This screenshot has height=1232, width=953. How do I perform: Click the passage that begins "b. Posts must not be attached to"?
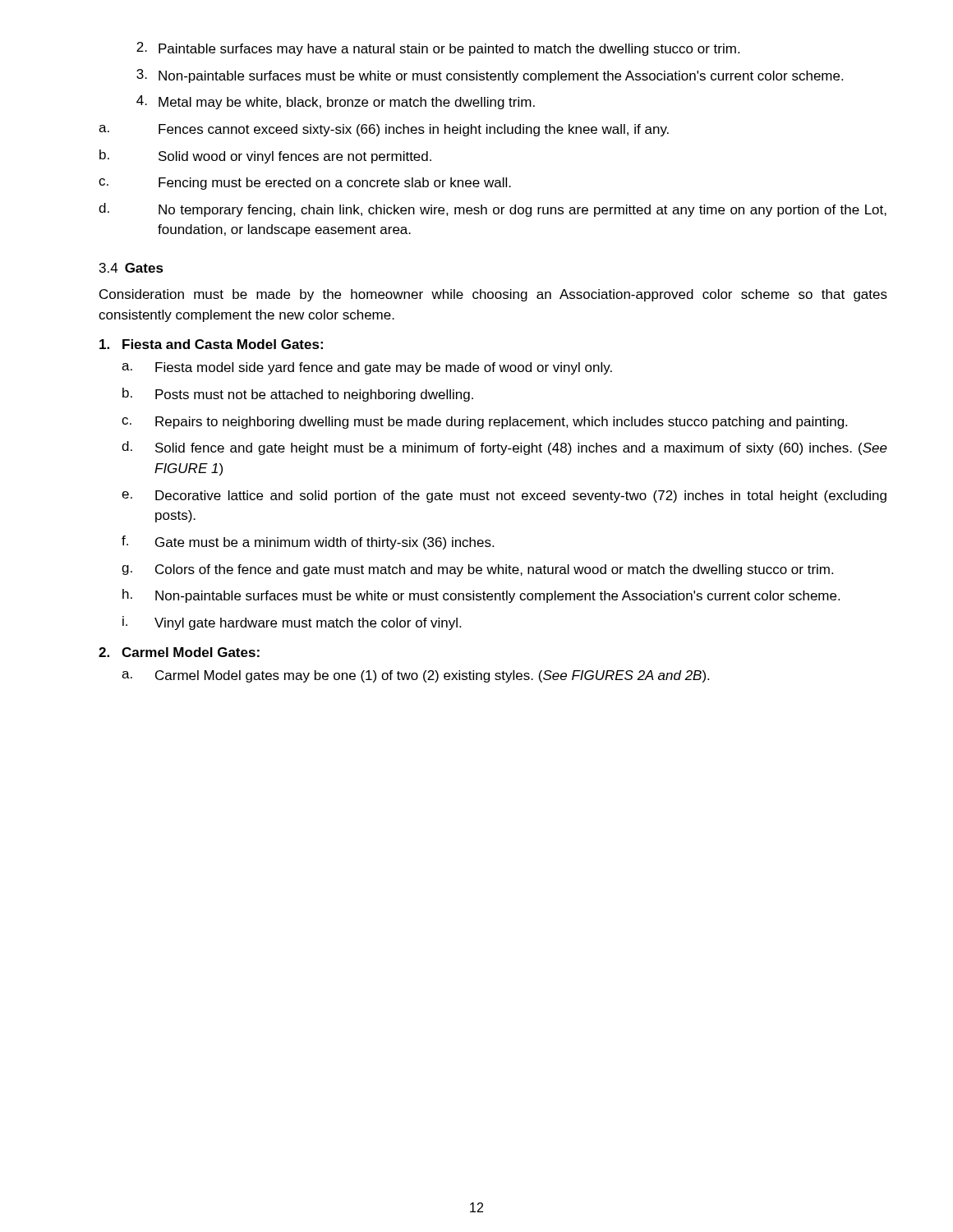(298, 395)
